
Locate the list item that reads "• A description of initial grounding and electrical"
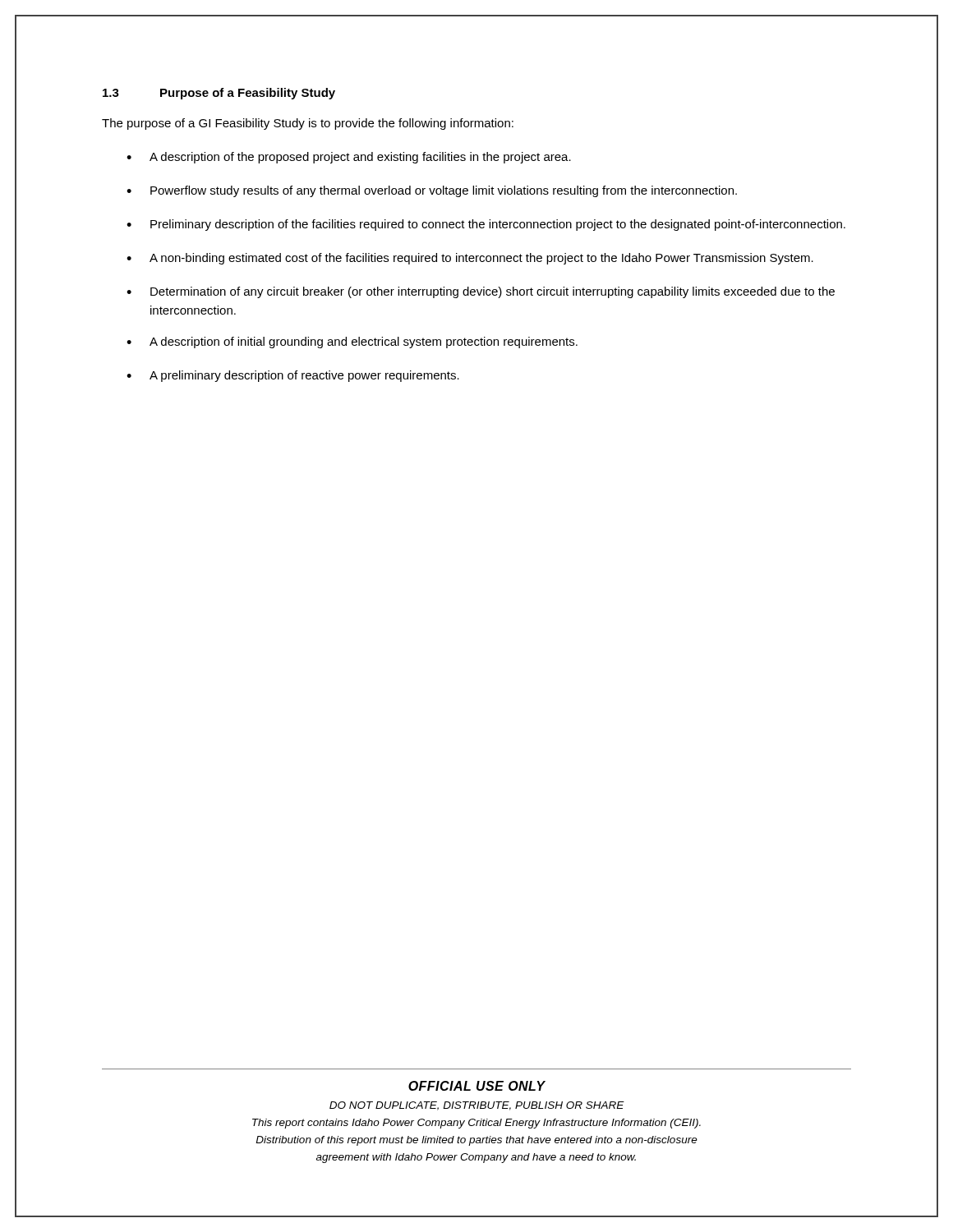[352, 343]
